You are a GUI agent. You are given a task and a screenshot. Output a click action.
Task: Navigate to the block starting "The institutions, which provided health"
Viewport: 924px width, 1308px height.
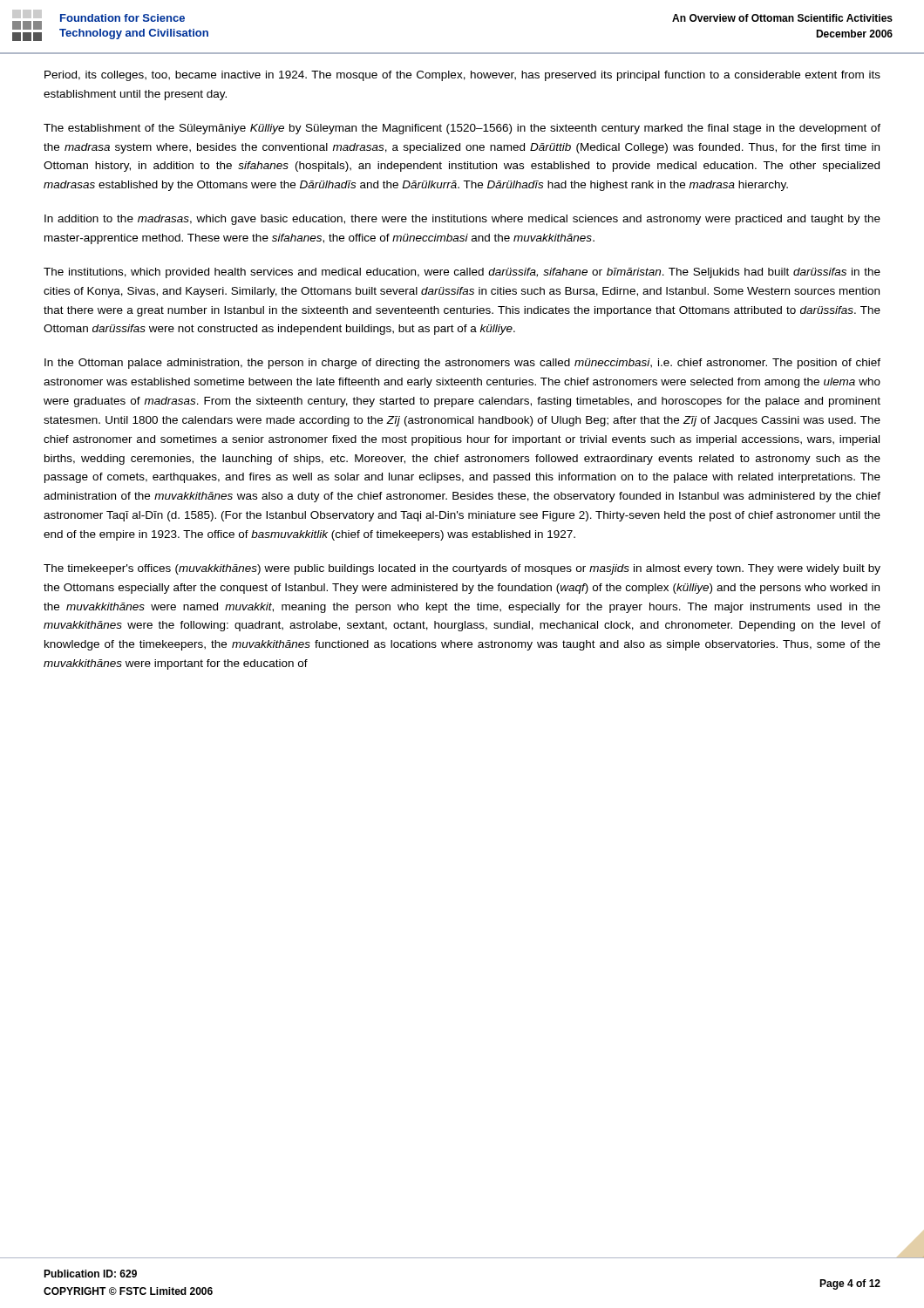click(x=462, y=300)
